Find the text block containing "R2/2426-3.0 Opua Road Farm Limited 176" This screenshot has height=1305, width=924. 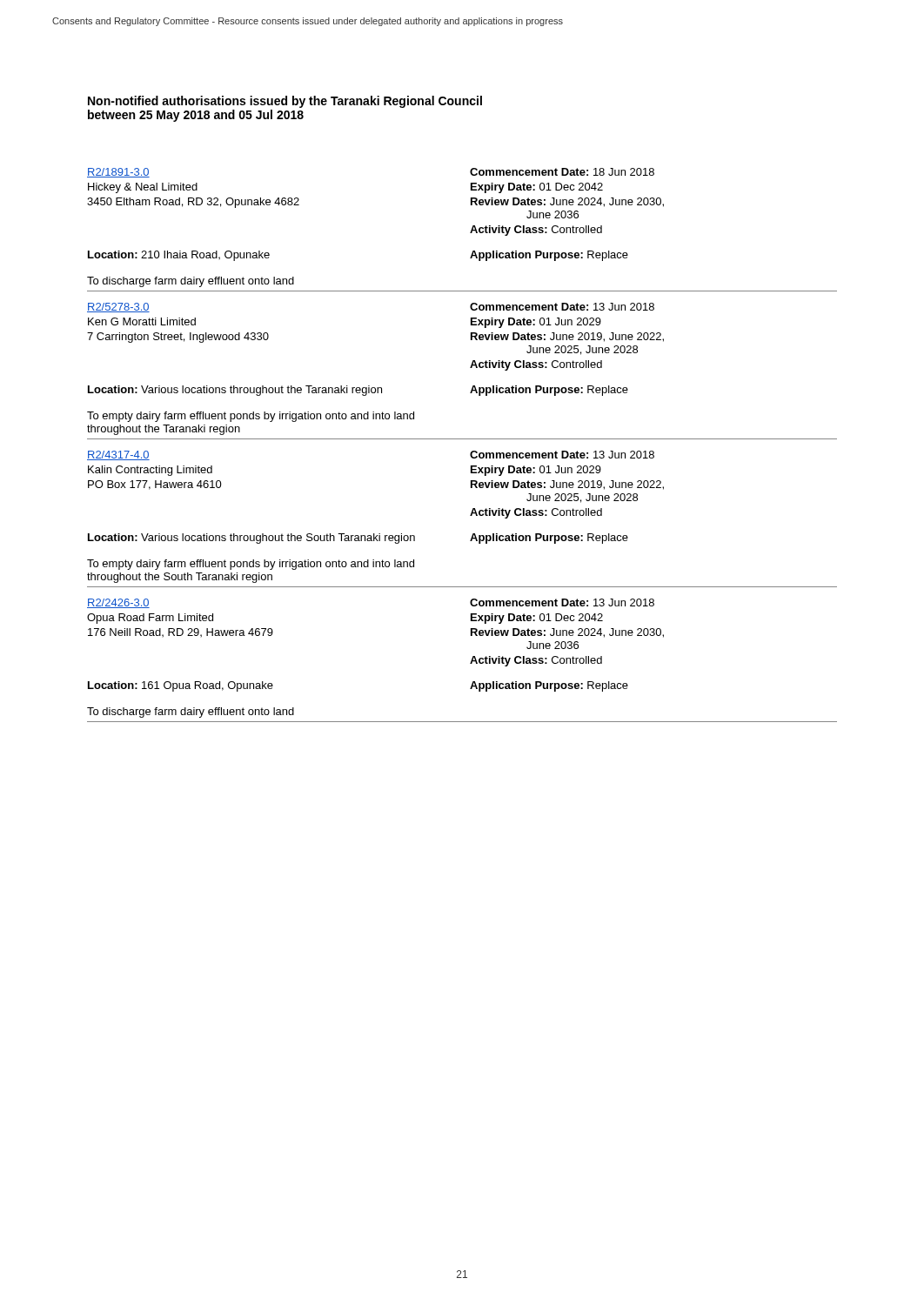(462, 655)
